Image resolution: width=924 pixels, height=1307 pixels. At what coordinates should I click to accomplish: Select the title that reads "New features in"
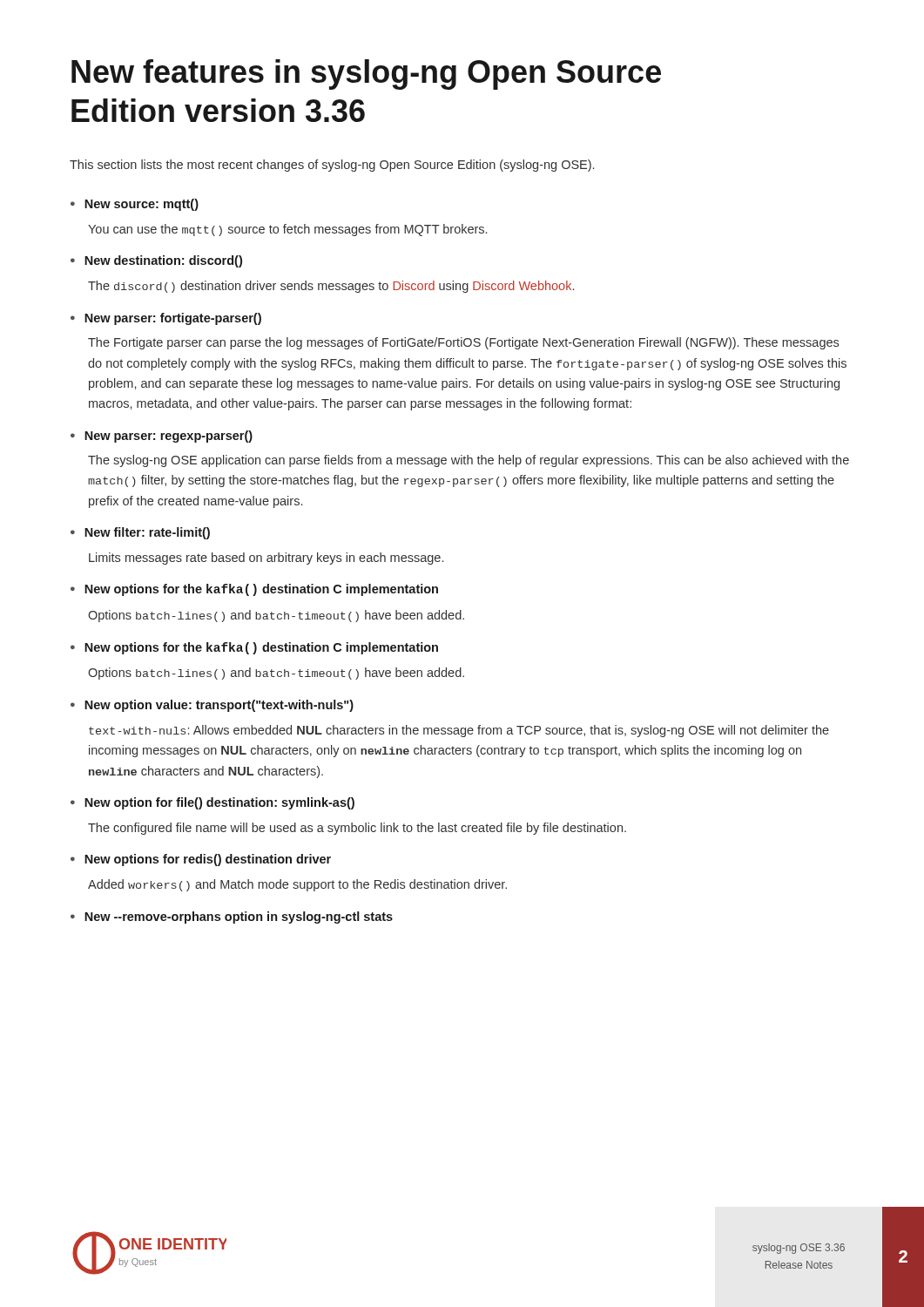coord(366,91)
